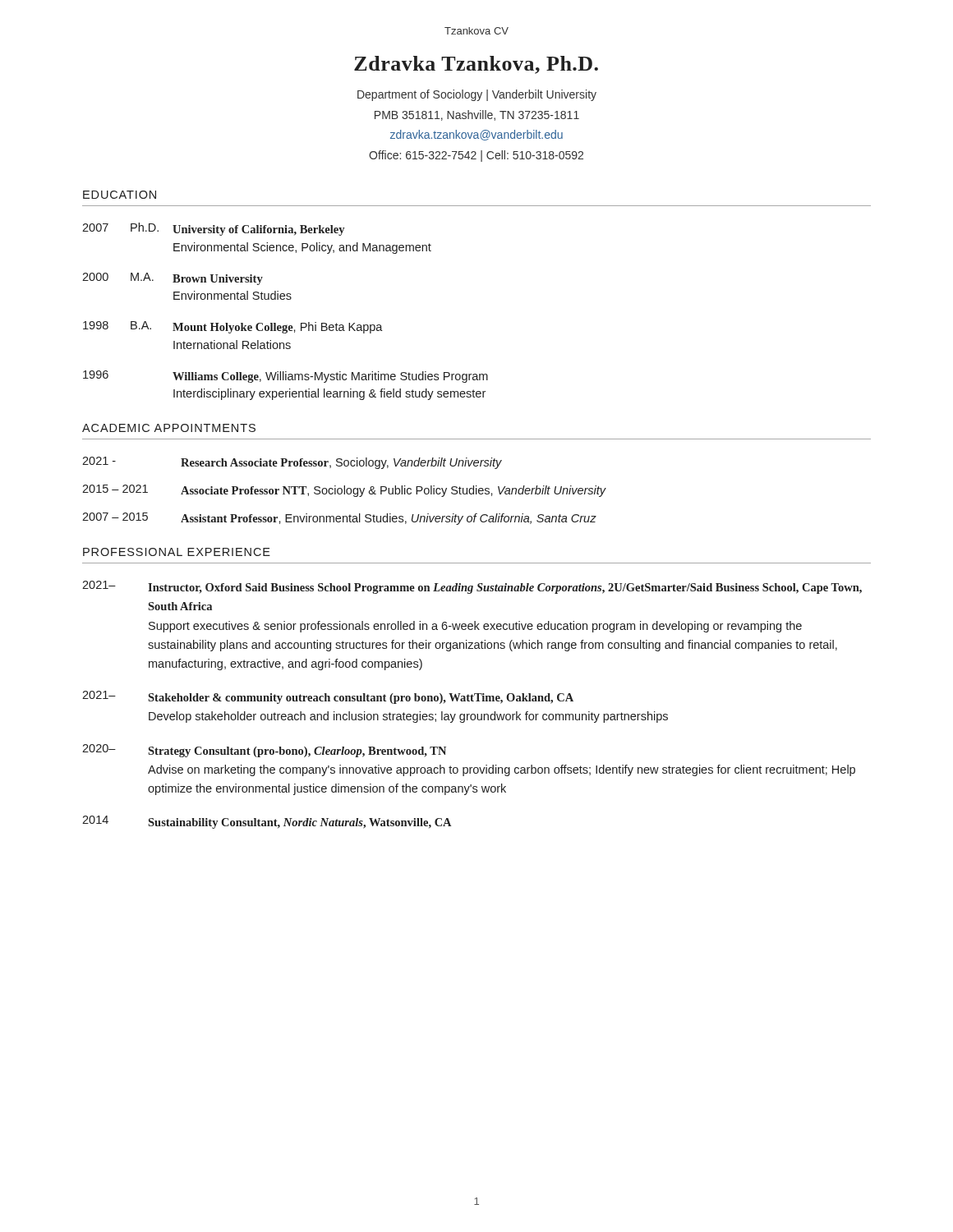Click where it says "2021 - Research Associate Professor, Sociology, Vanderbilt University"

click(x=476, y=463)
